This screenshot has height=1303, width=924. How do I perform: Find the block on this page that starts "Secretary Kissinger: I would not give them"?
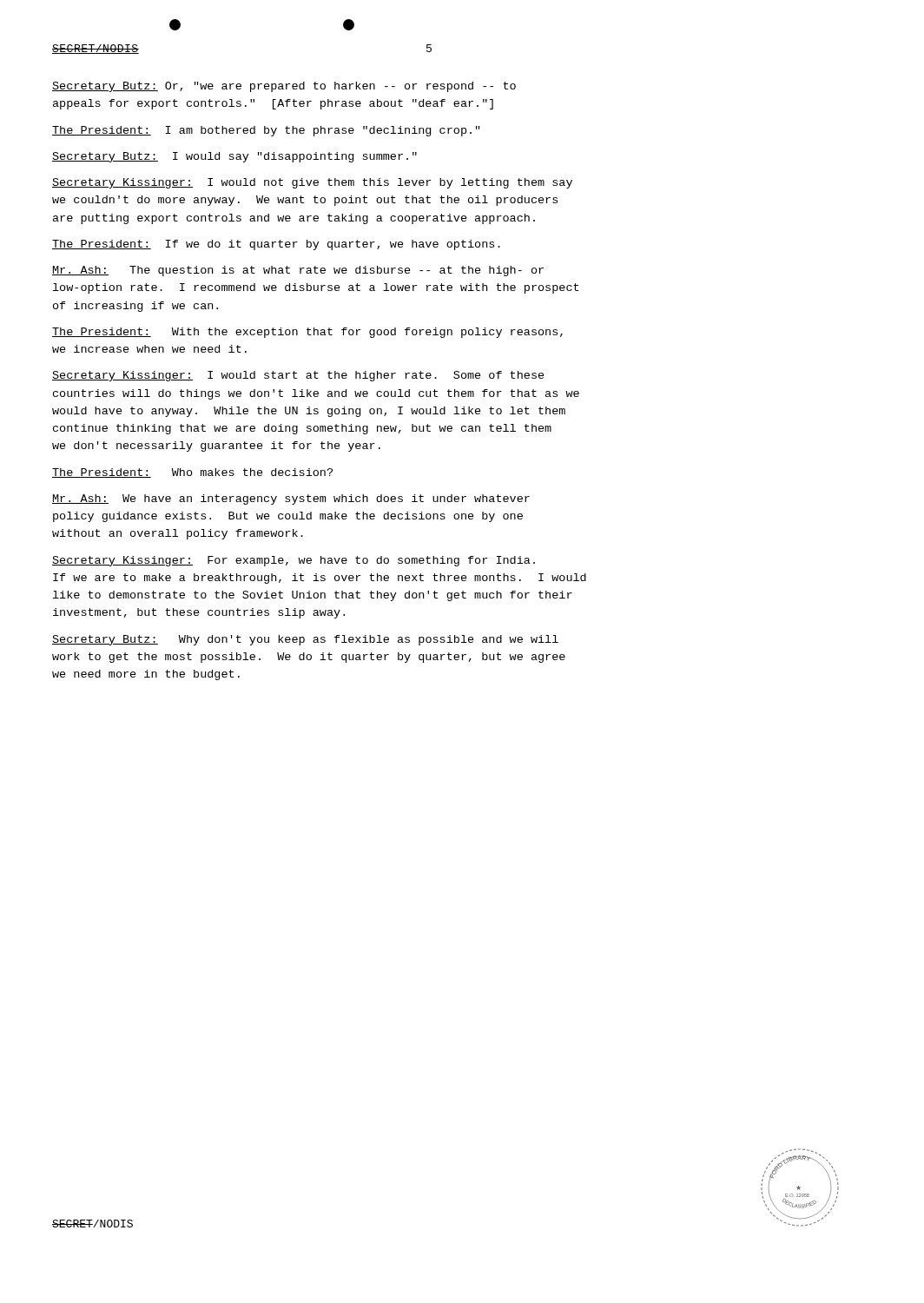(x=312, y=200)
